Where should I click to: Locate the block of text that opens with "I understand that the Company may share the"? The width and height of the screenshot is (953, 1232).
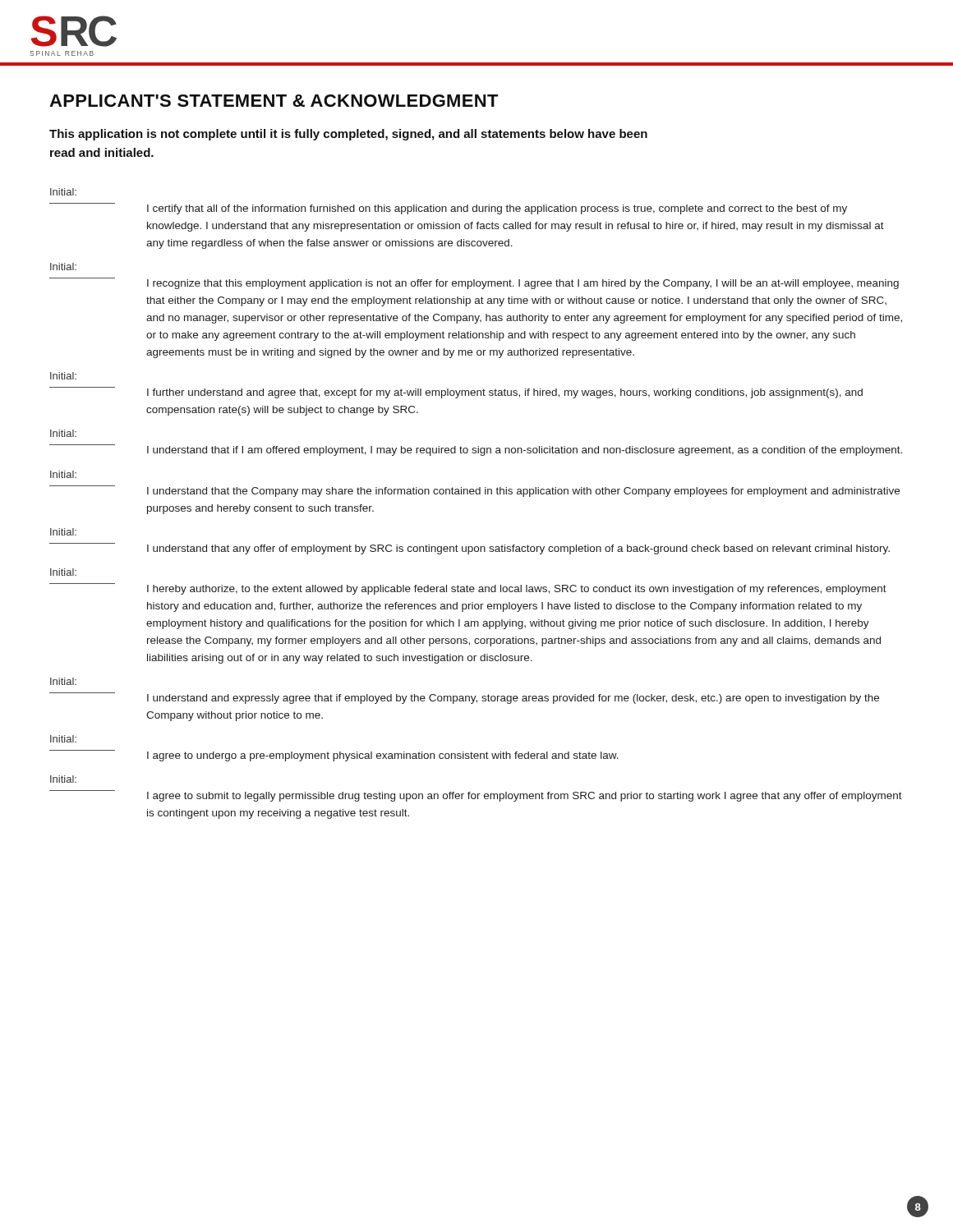(x=476, y=499)
